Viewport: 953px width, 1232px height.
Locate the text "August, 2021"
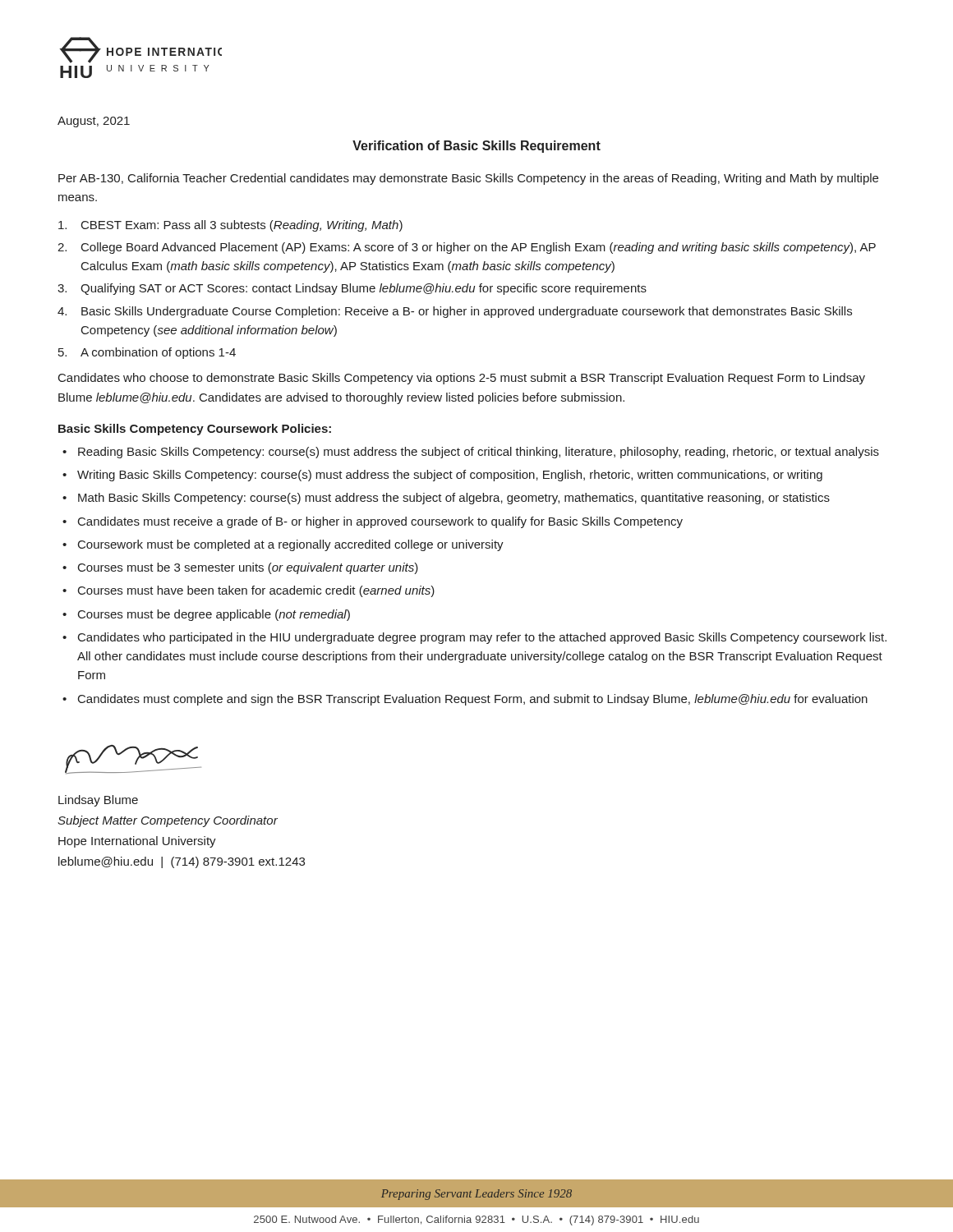94,120
